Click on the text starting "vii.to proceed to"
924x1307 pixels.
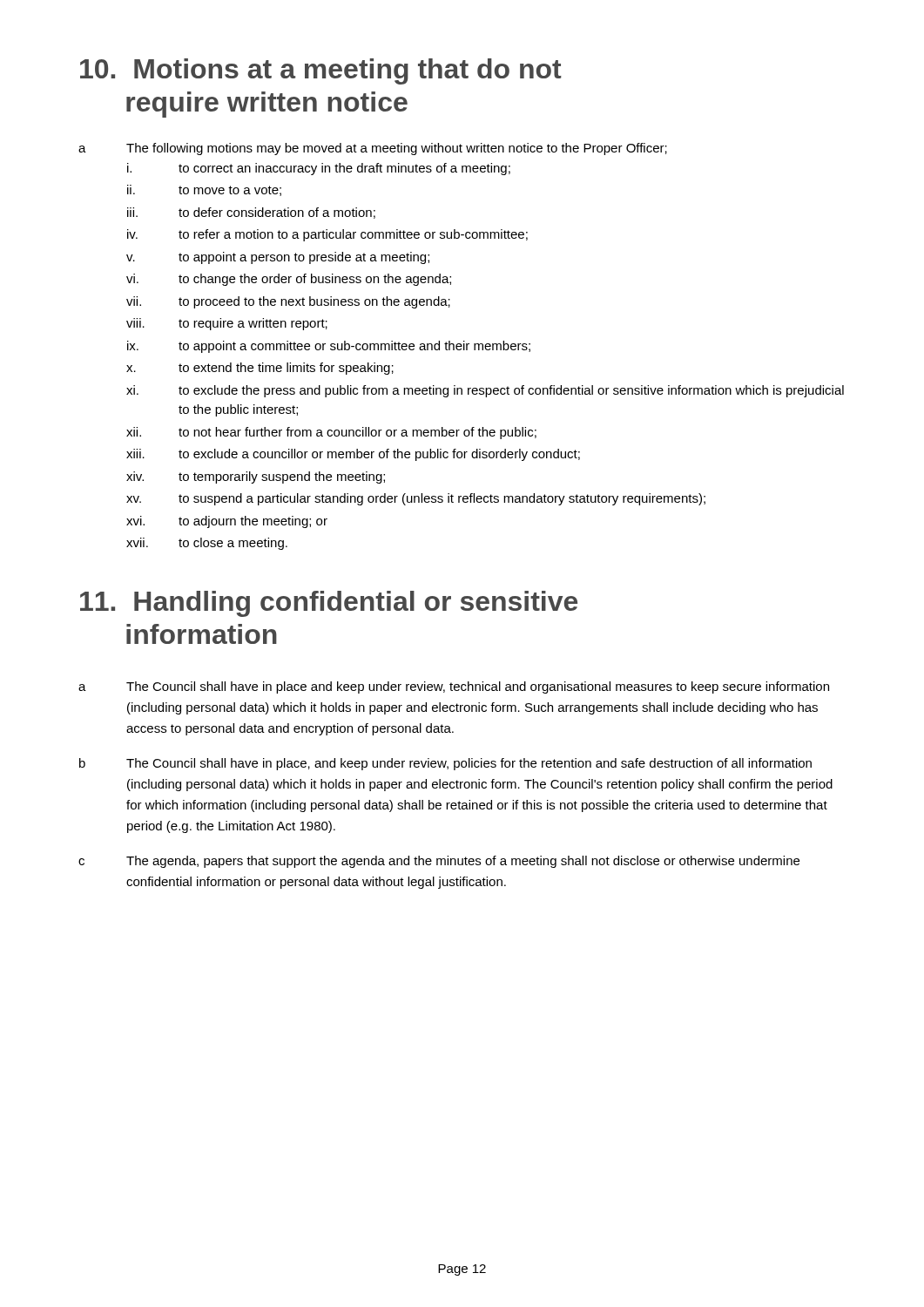tap(288, 302)
